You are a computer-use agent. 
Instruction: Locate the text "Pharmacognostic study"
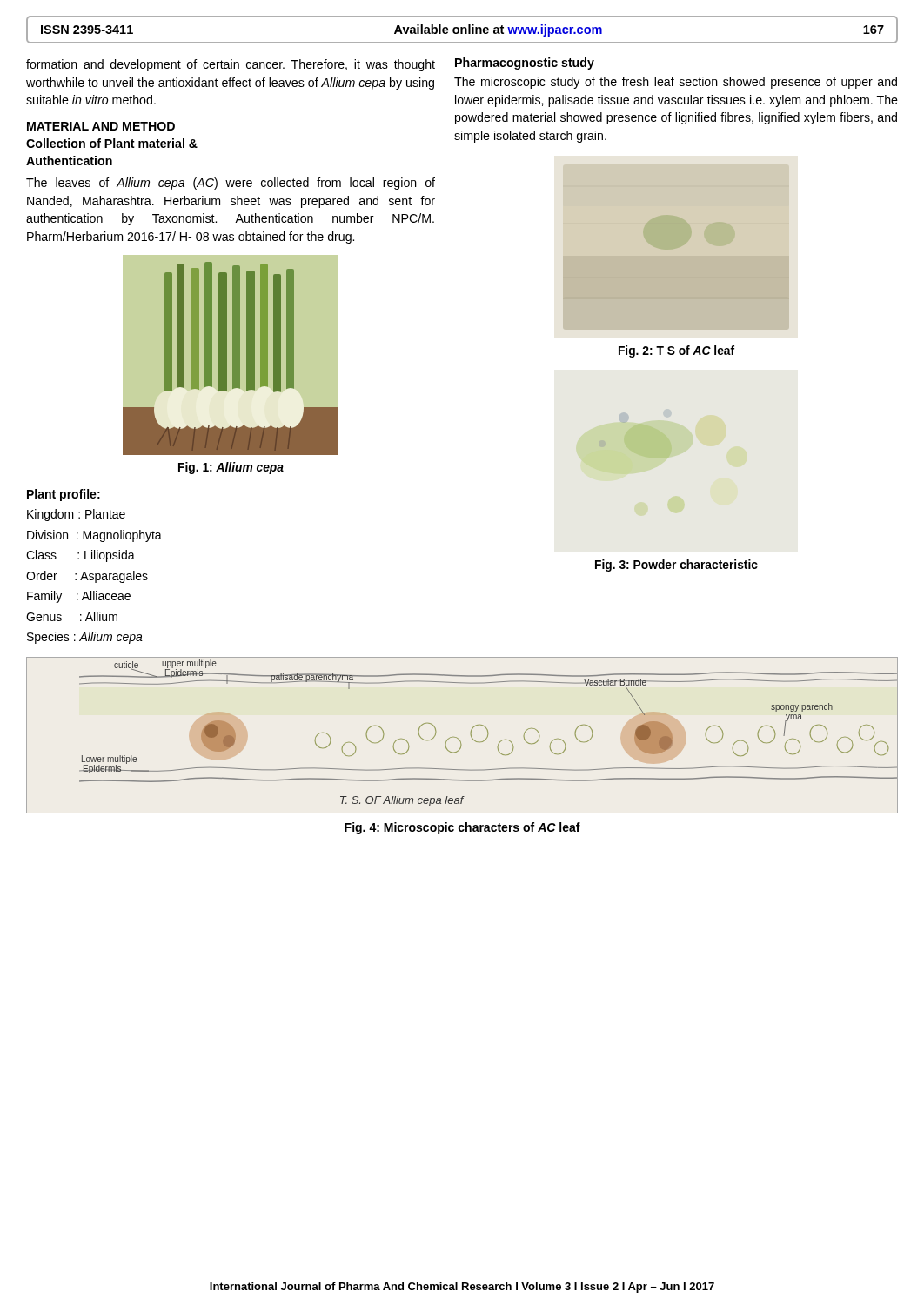coord(524,63)
